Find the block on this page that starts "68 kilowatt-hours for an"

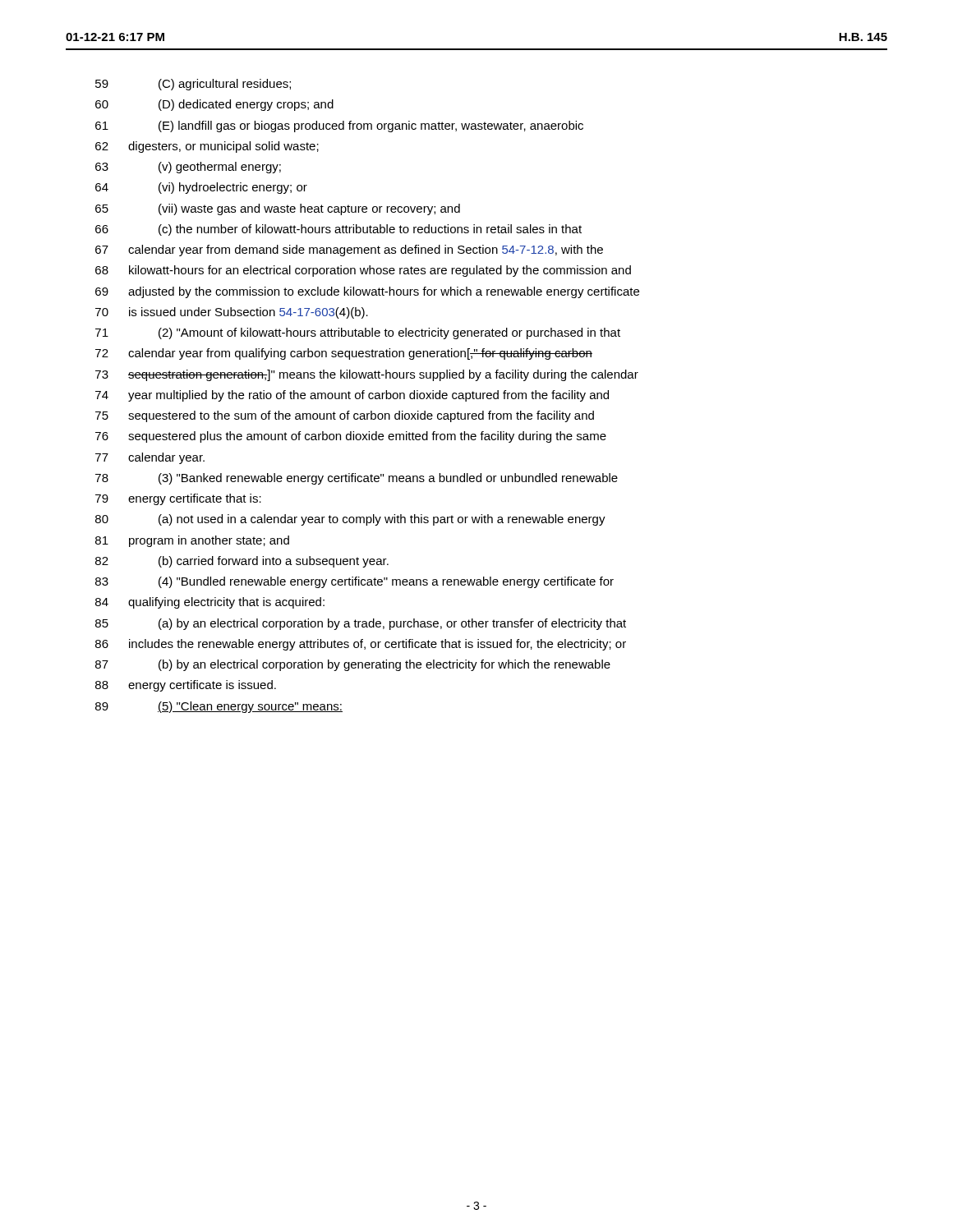(476, 270)
